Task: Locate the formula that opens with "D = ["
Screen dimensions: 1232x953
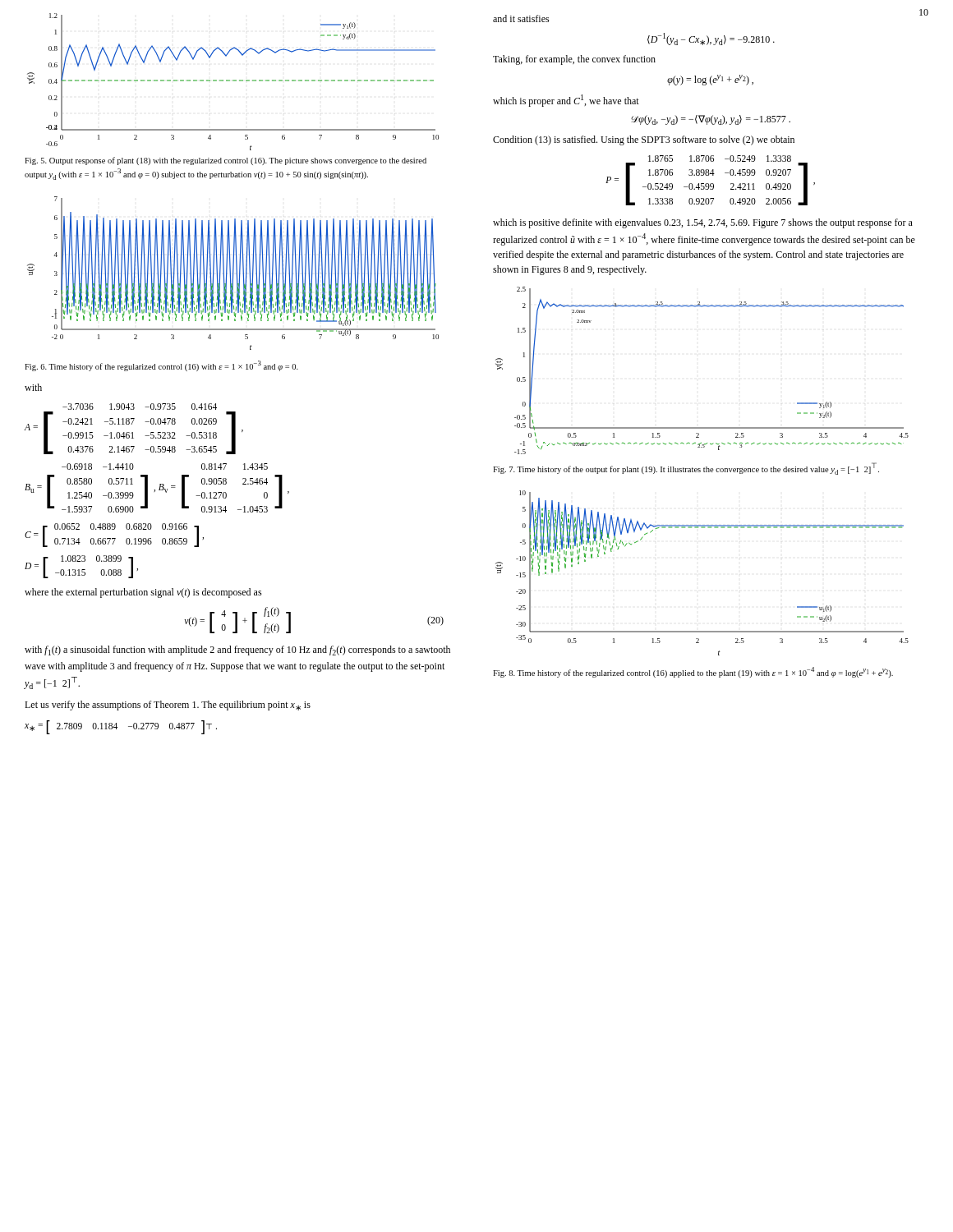Action: 82,566
